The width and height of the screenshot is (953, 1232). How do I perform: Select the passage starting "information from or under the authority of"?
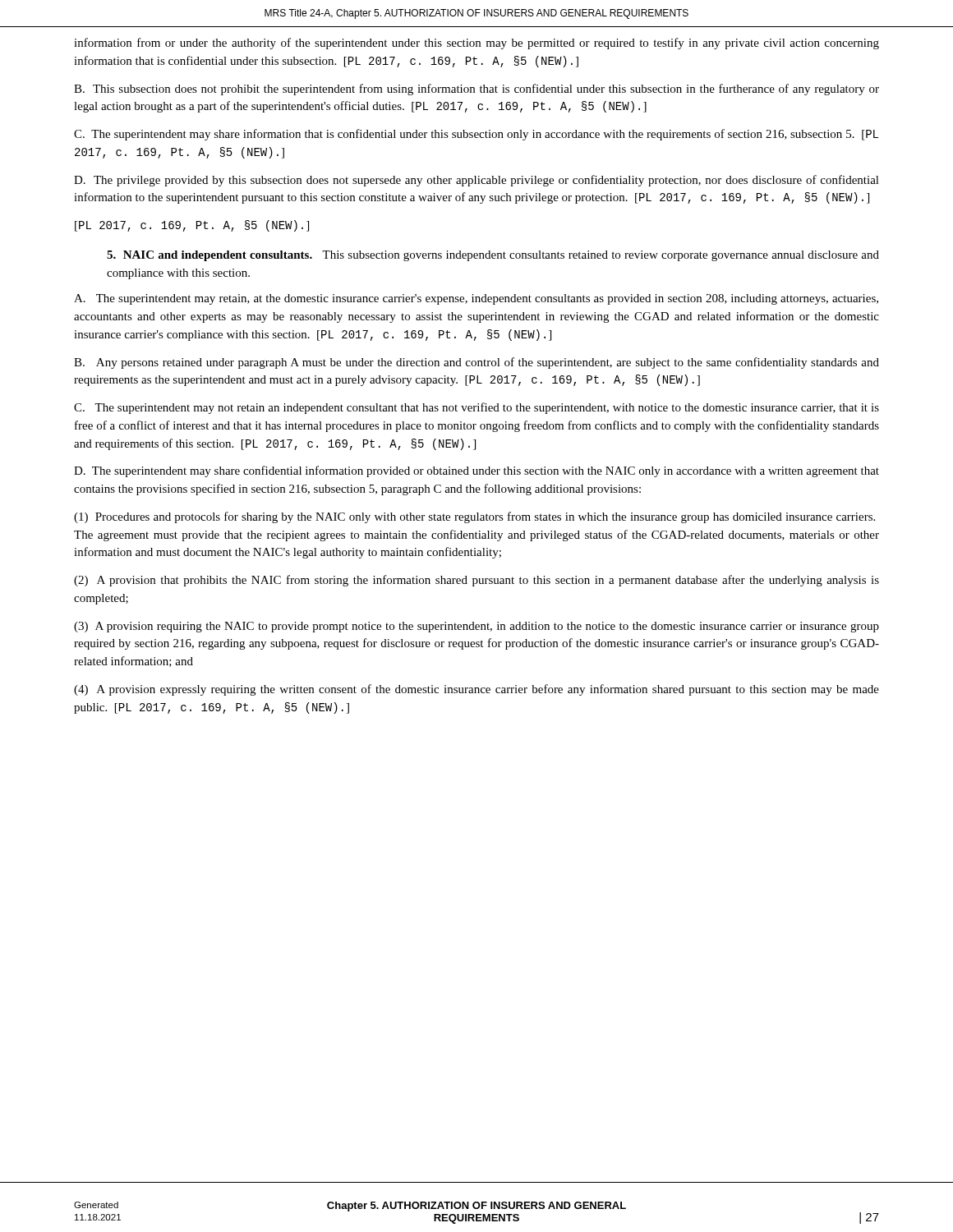[476, 52]
